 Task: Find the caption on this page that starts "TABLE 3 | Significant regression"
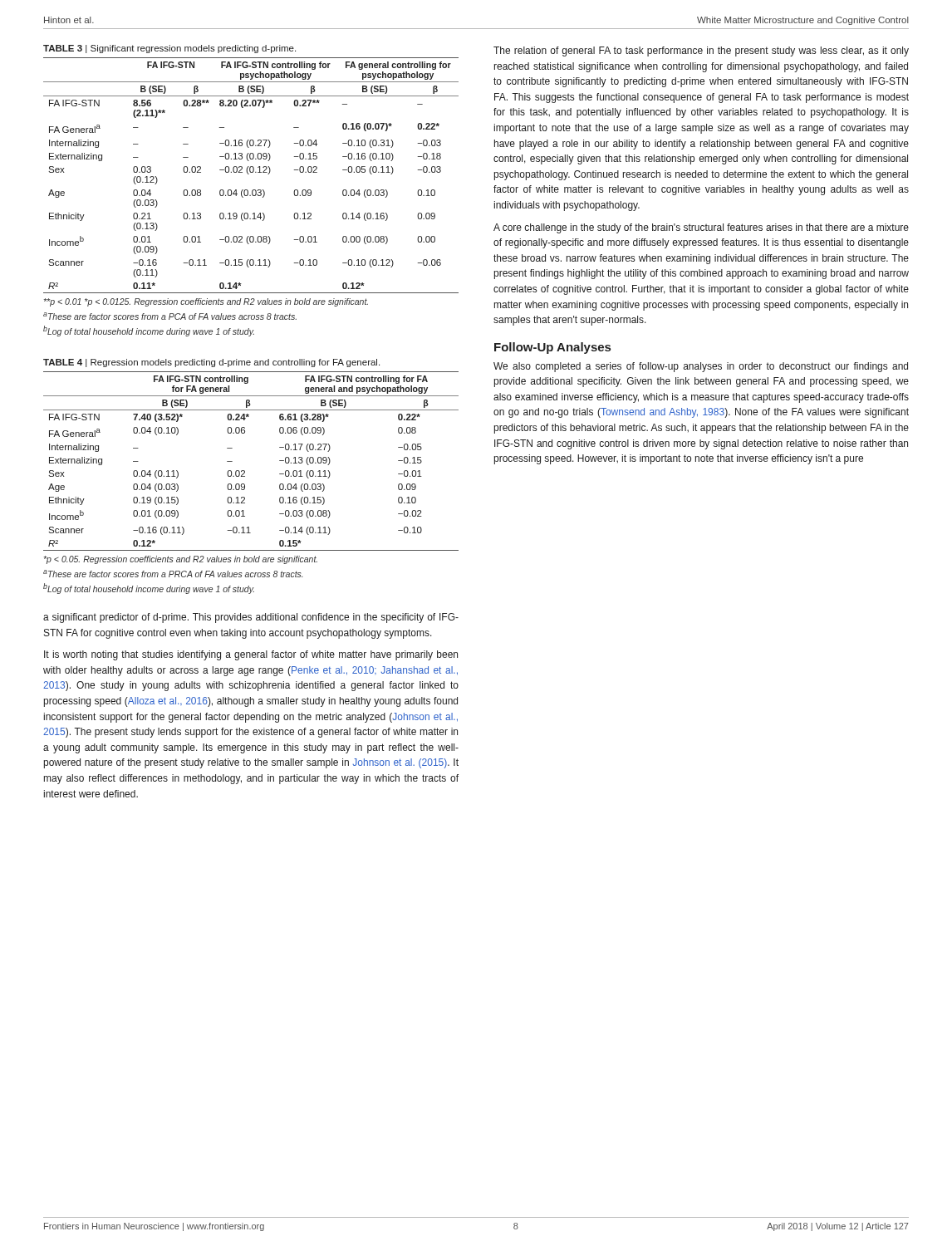click(x=170, y=48)
